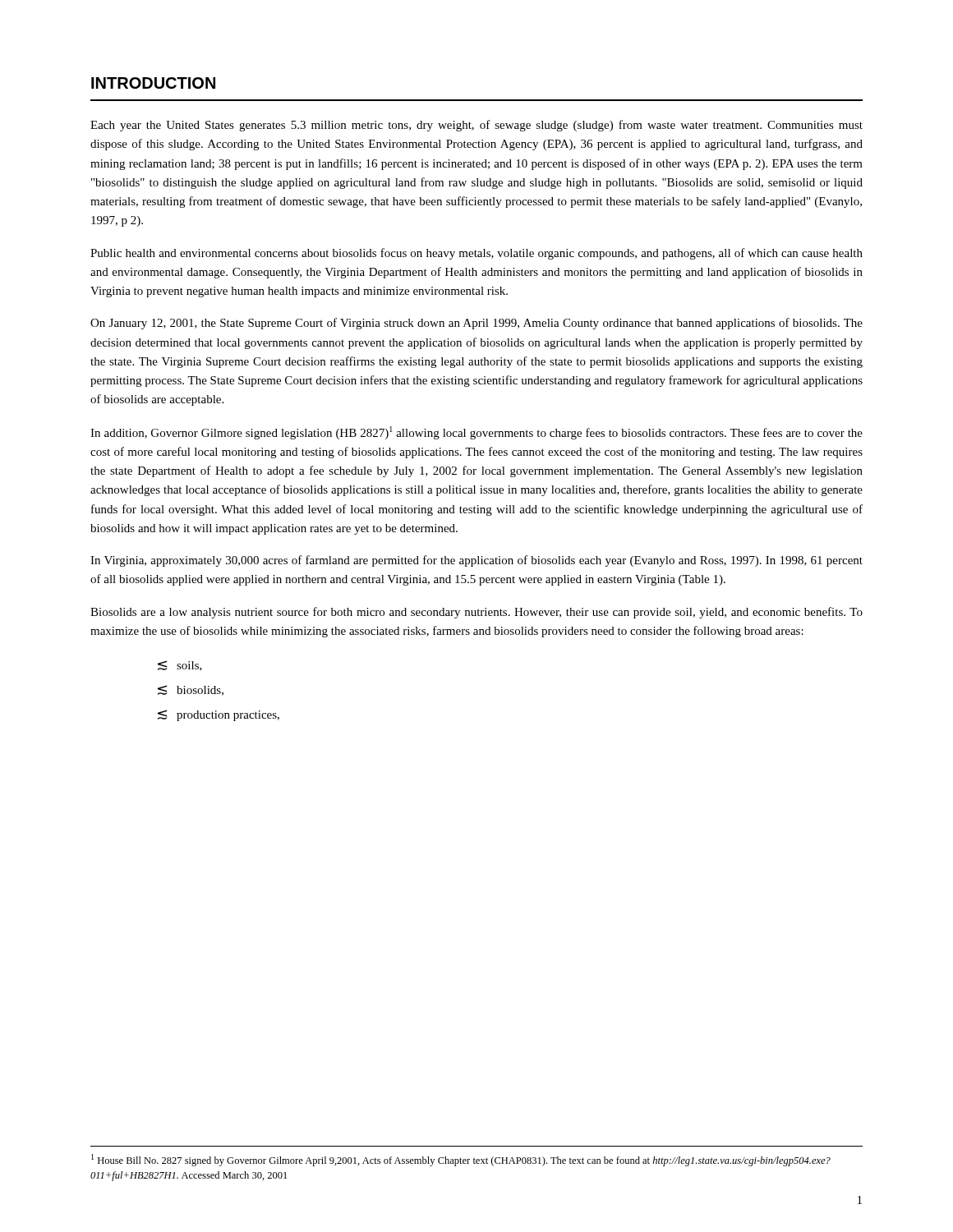Point to the block beginning "Each year the United States"
Screen dimensions: 1232x953
[x=476, y=173]
